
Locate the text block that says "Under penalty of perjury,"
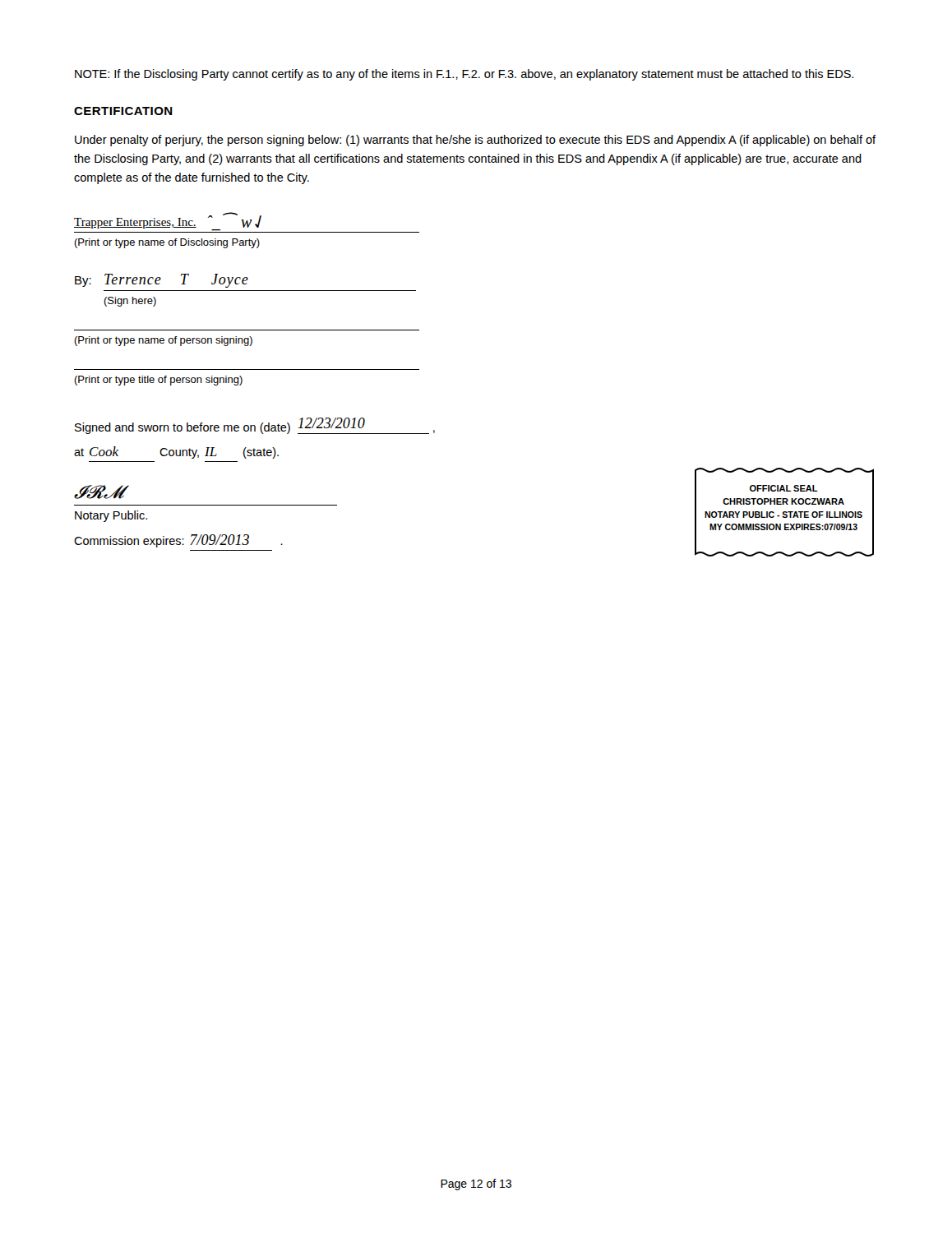475,159
